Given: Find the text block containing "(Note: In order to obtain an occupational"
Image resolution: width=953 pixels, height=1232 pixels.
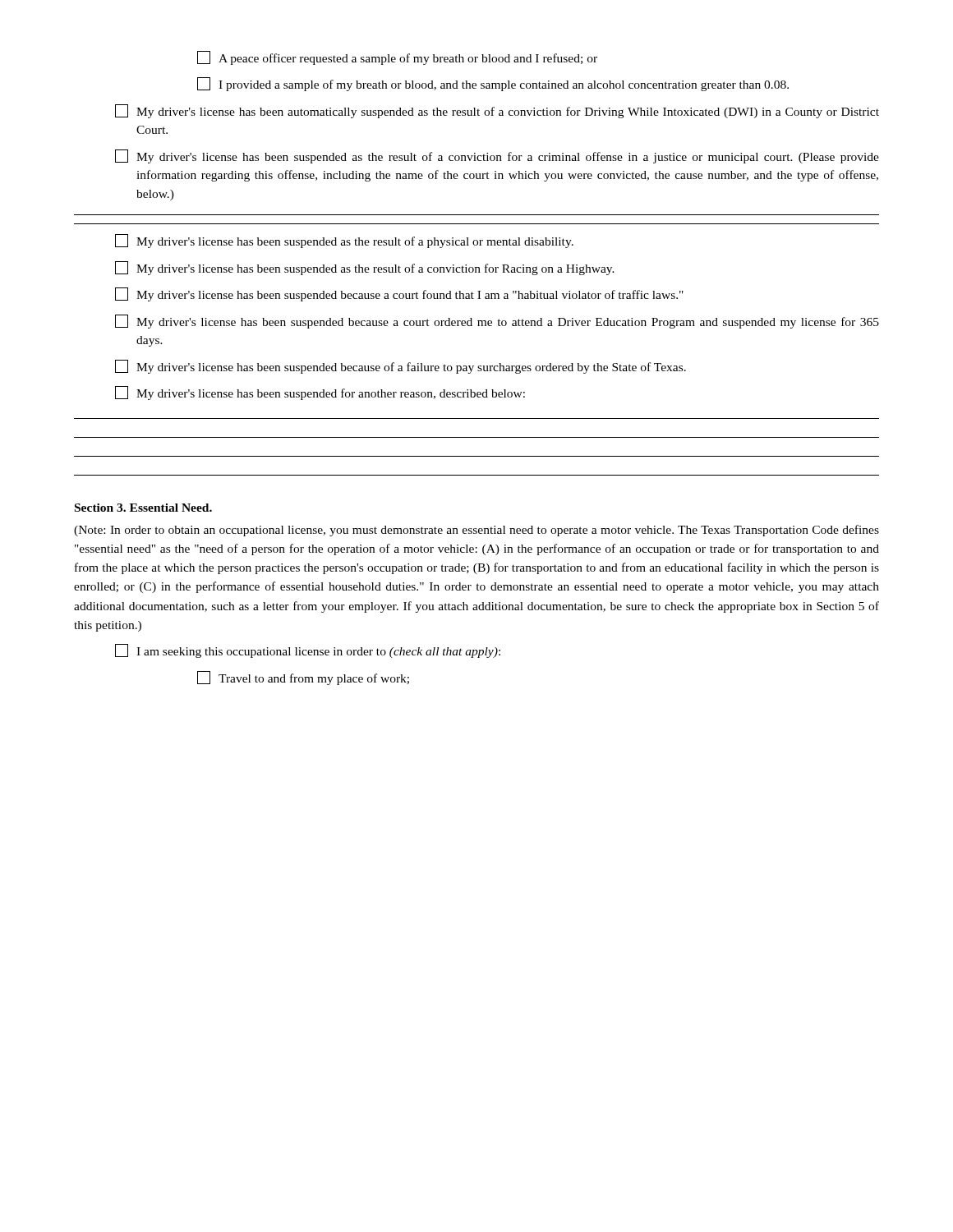Looking at the screenshot, I should click(x=476, y=577).
